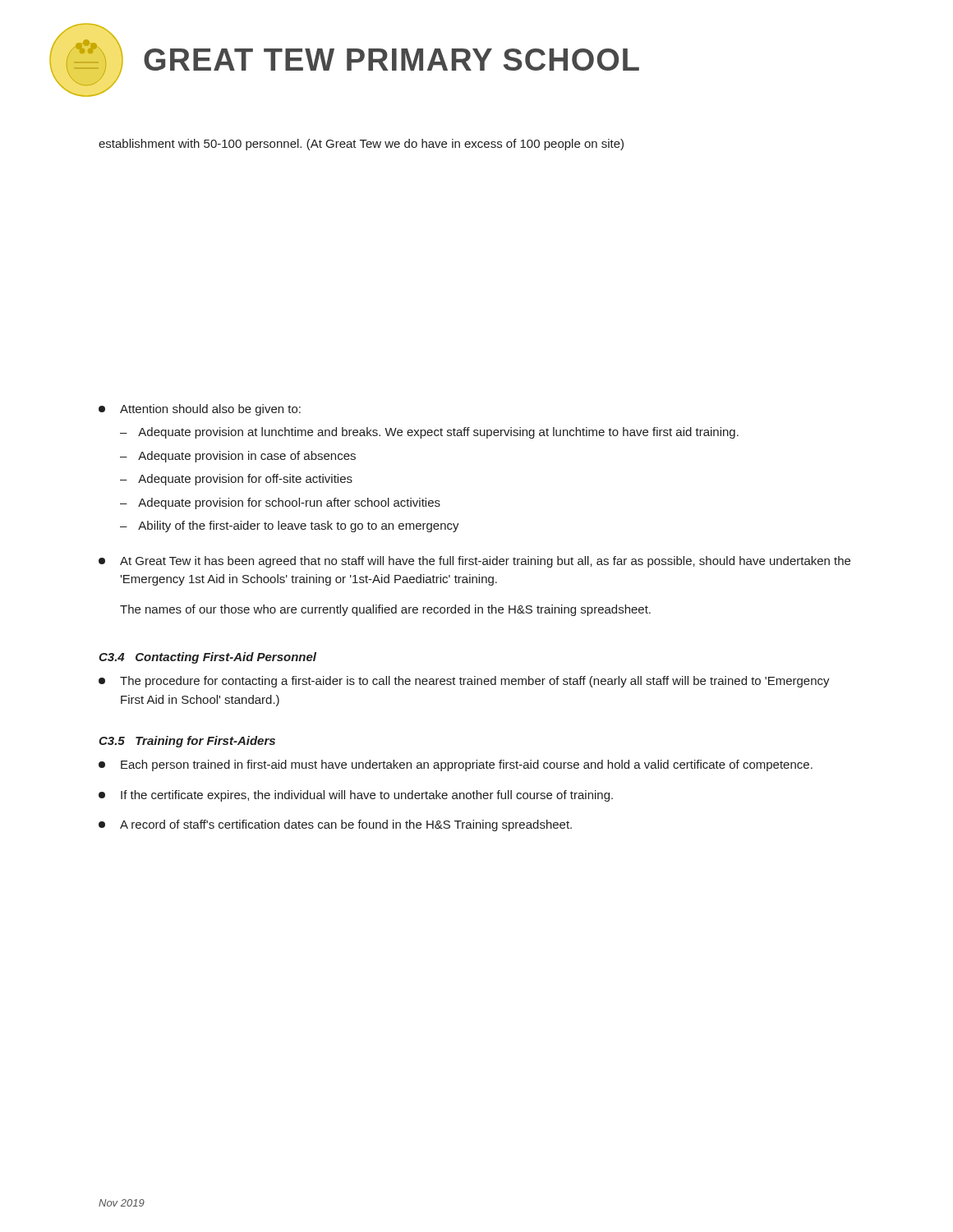Click on the passage starting "The procedure for contacting a first-aider"
Screen dimensions: 1232x953
click(476, 690)
